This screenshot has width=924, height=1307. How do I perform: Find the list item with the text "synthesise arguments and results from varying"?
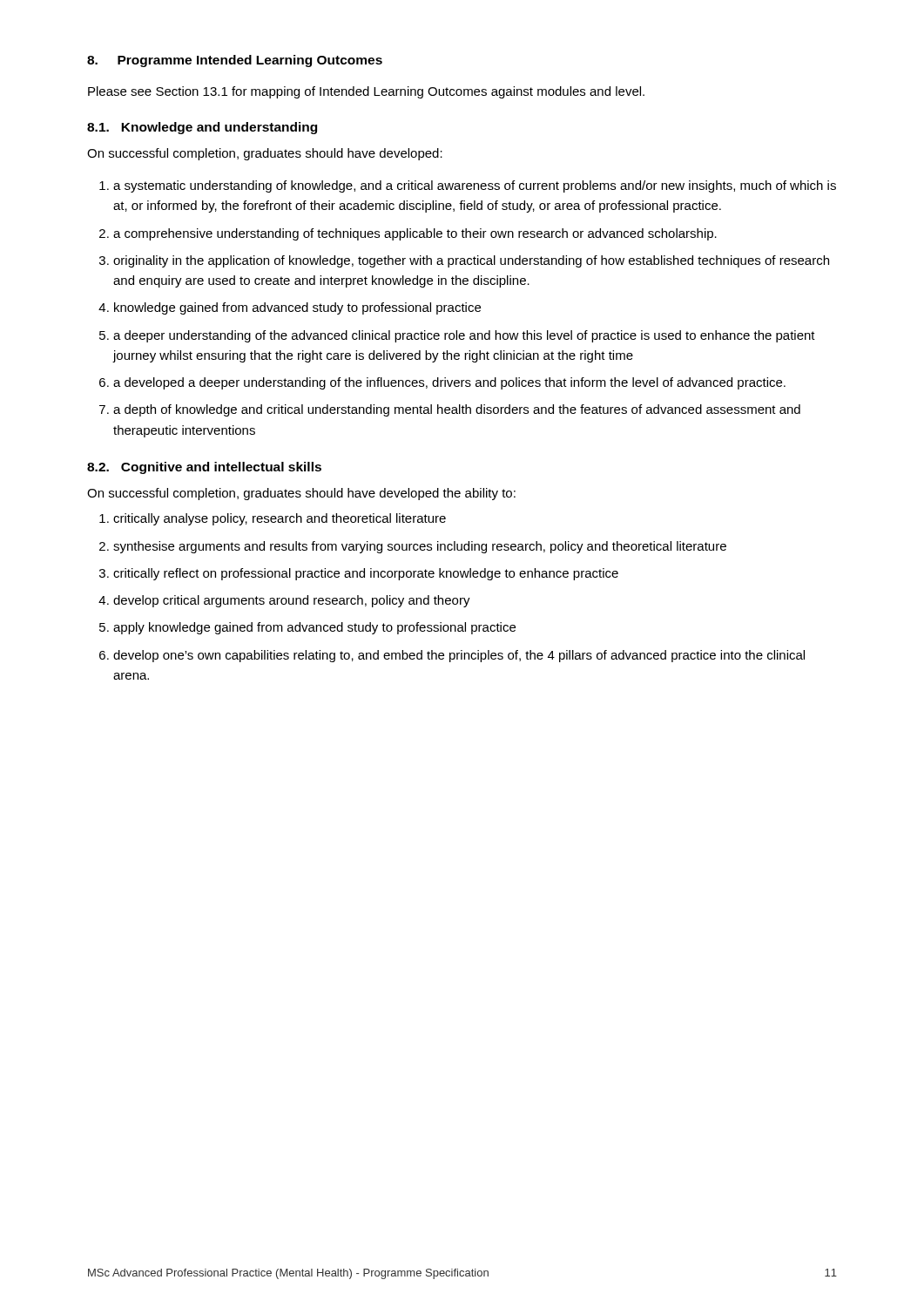(420, 545)
